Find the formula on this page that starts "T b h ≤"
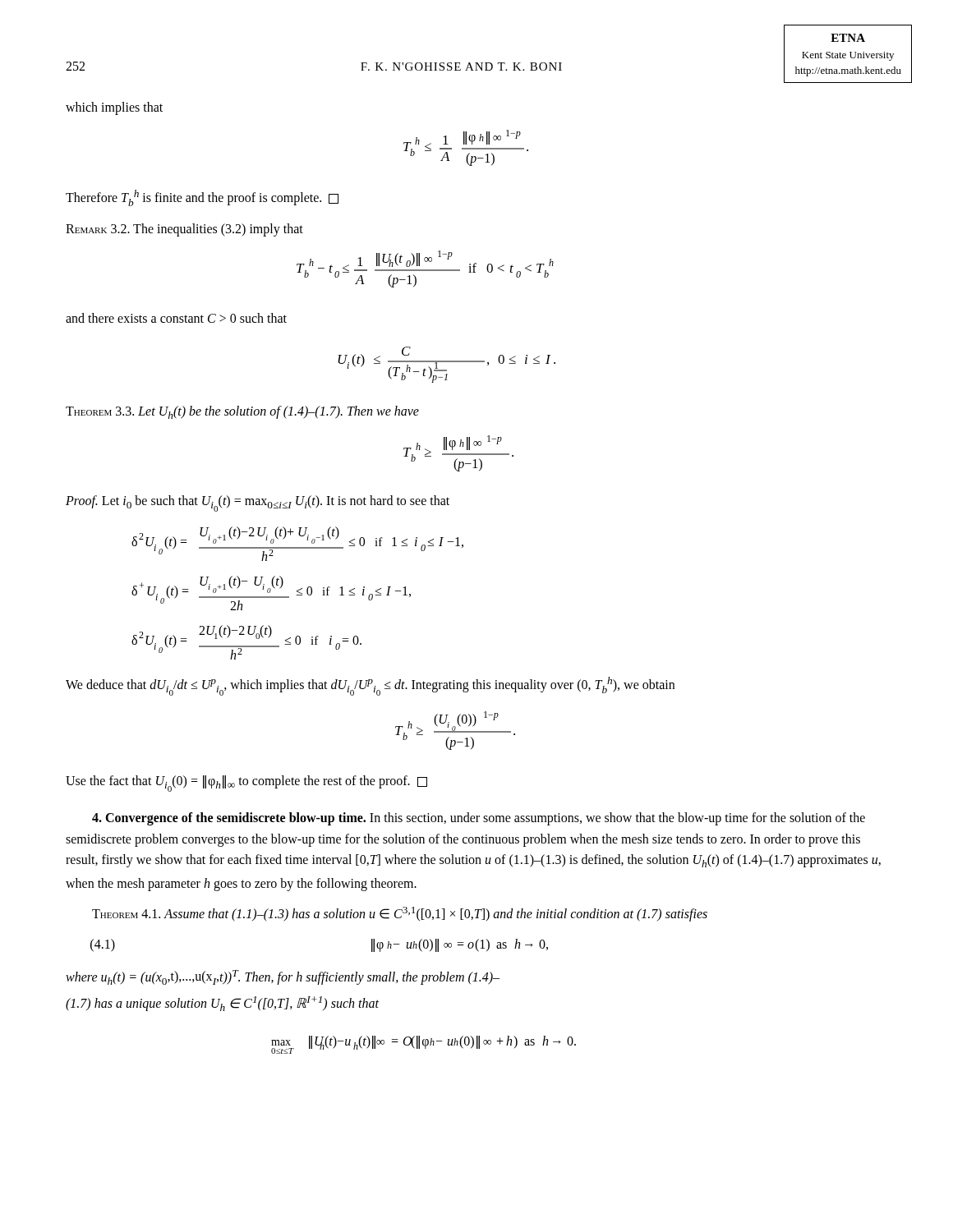The height and width of the screenshot is (1232, 953). (x=476, y=148)
